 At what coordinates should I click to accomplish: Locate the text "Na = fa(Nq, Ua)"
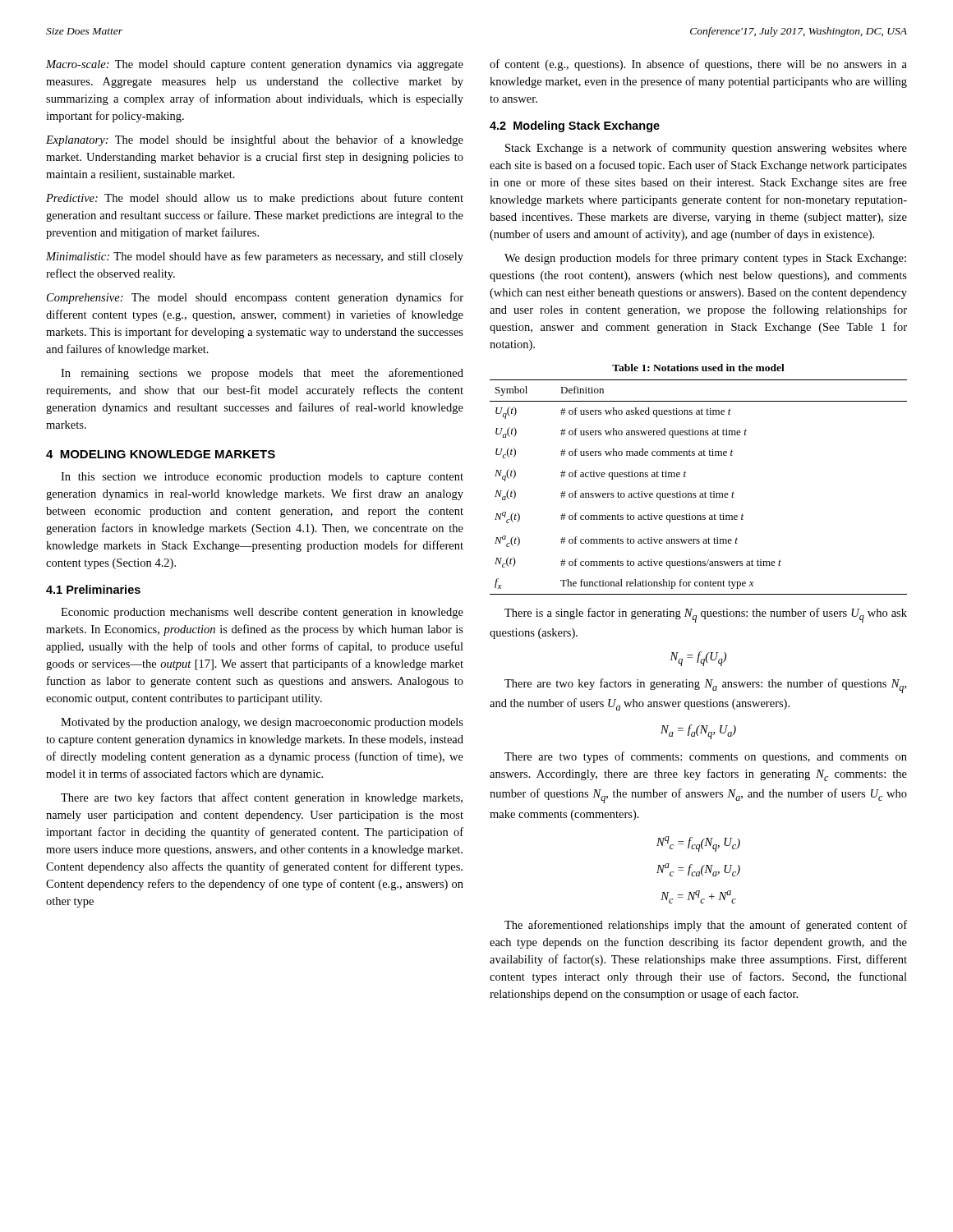[698, 731]
